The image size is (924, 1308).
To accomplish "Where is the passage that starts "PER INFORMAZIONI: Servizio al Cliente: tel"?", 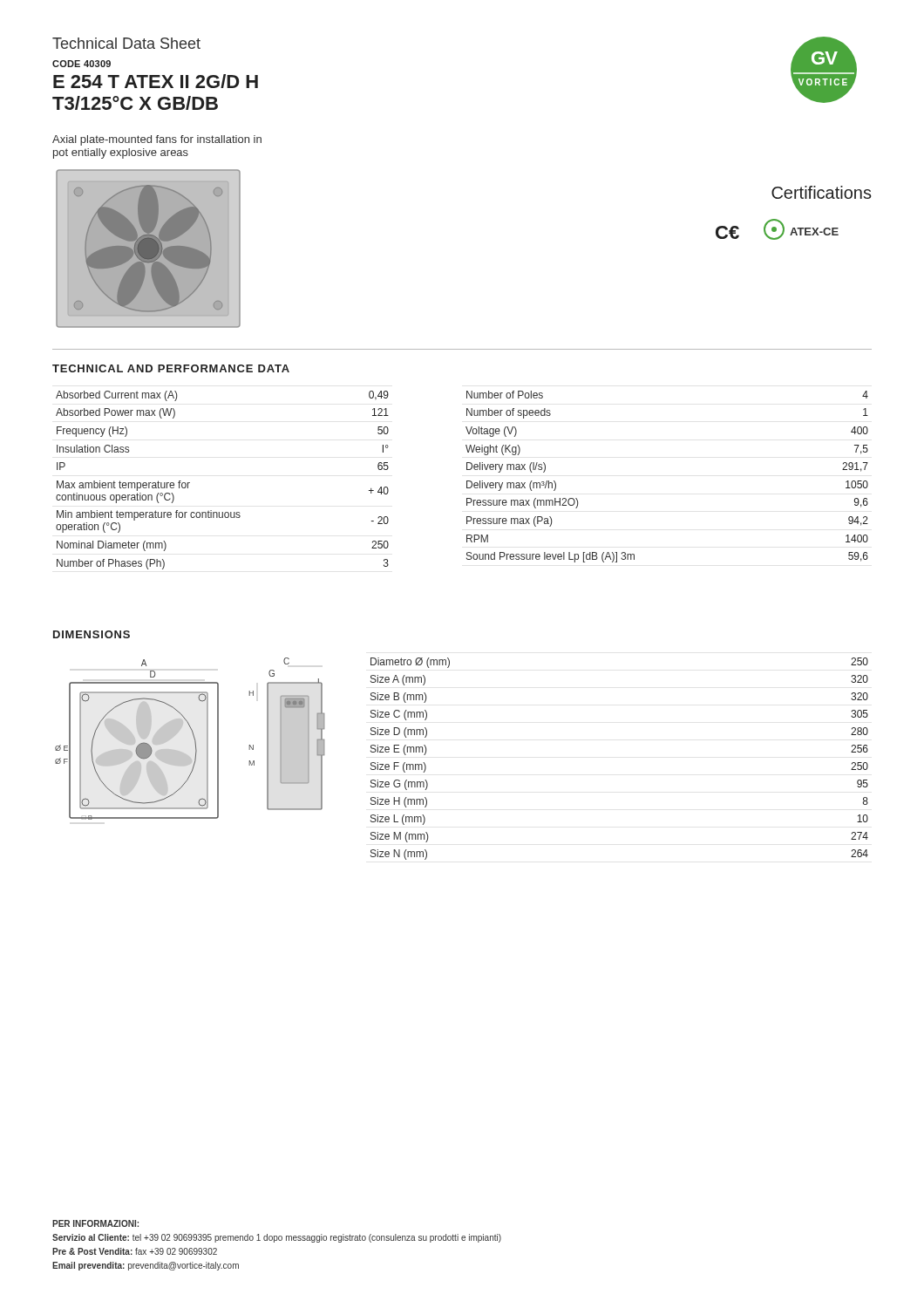I will pyautogui.click(x=462, y=1245).
